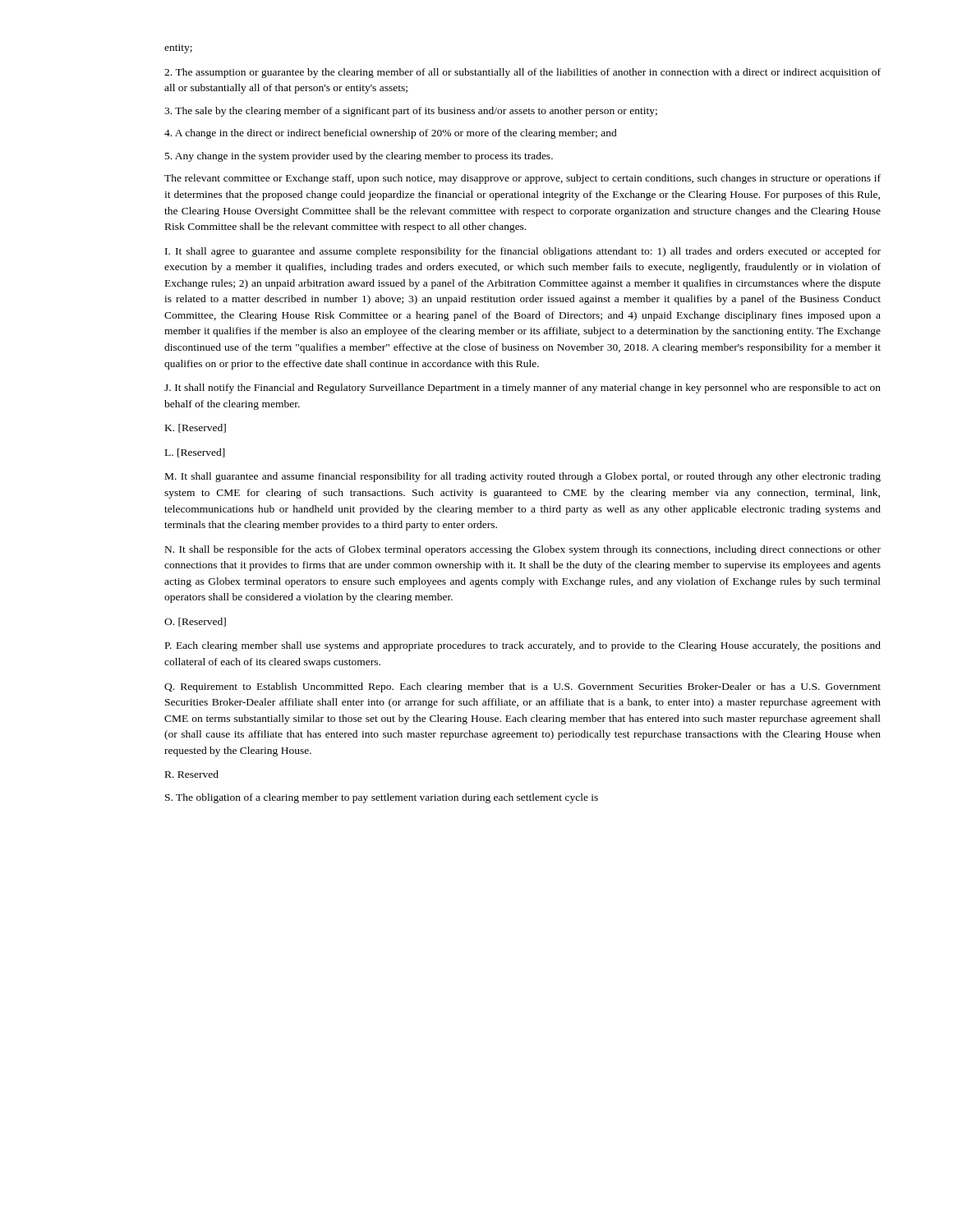
Task: Click on the text that says "K. [Reserved]"
Action: tap(195, 428)
